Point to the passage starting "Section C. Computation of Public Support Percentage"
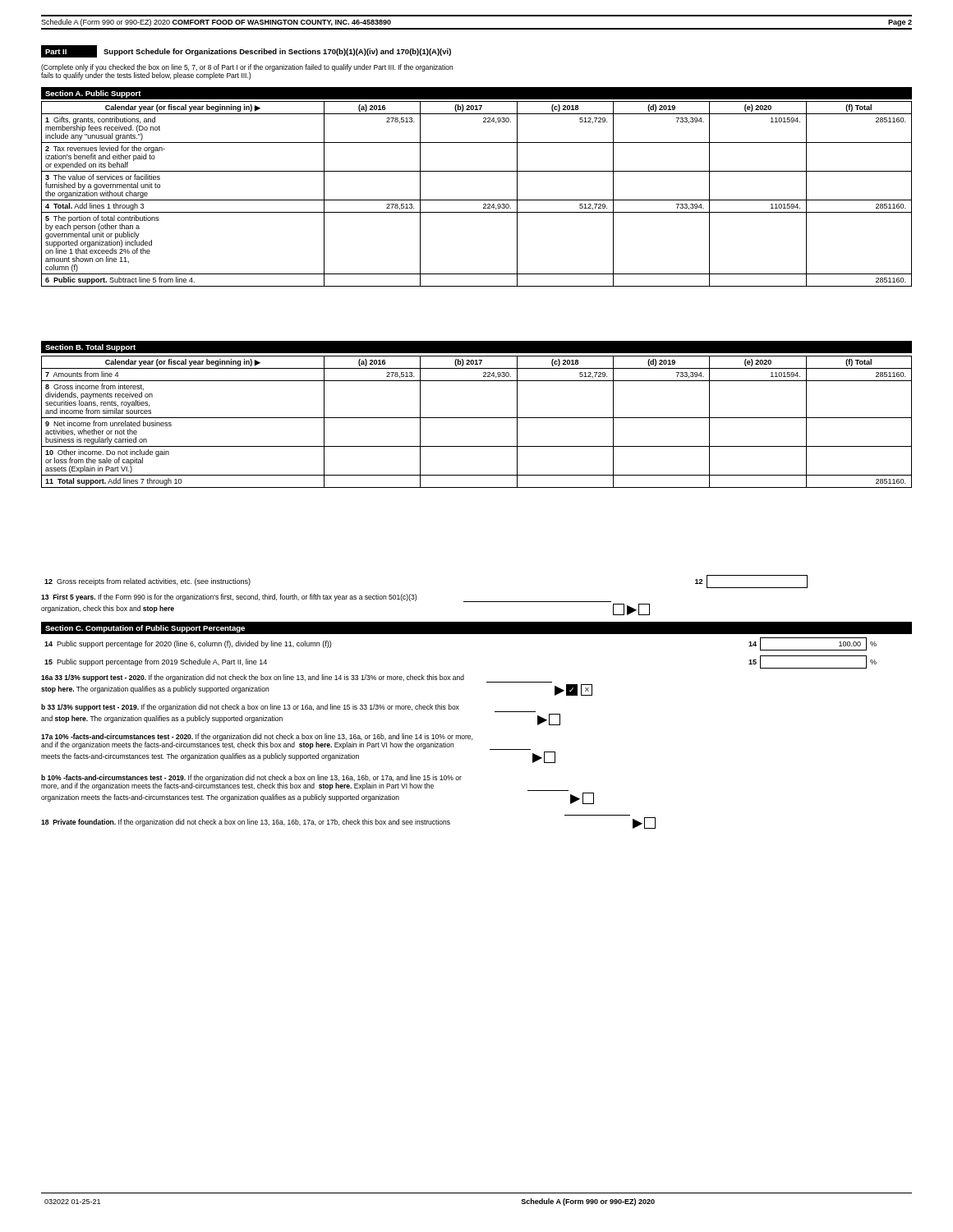This screenshot has height=1232, width=953. [476, 628]
